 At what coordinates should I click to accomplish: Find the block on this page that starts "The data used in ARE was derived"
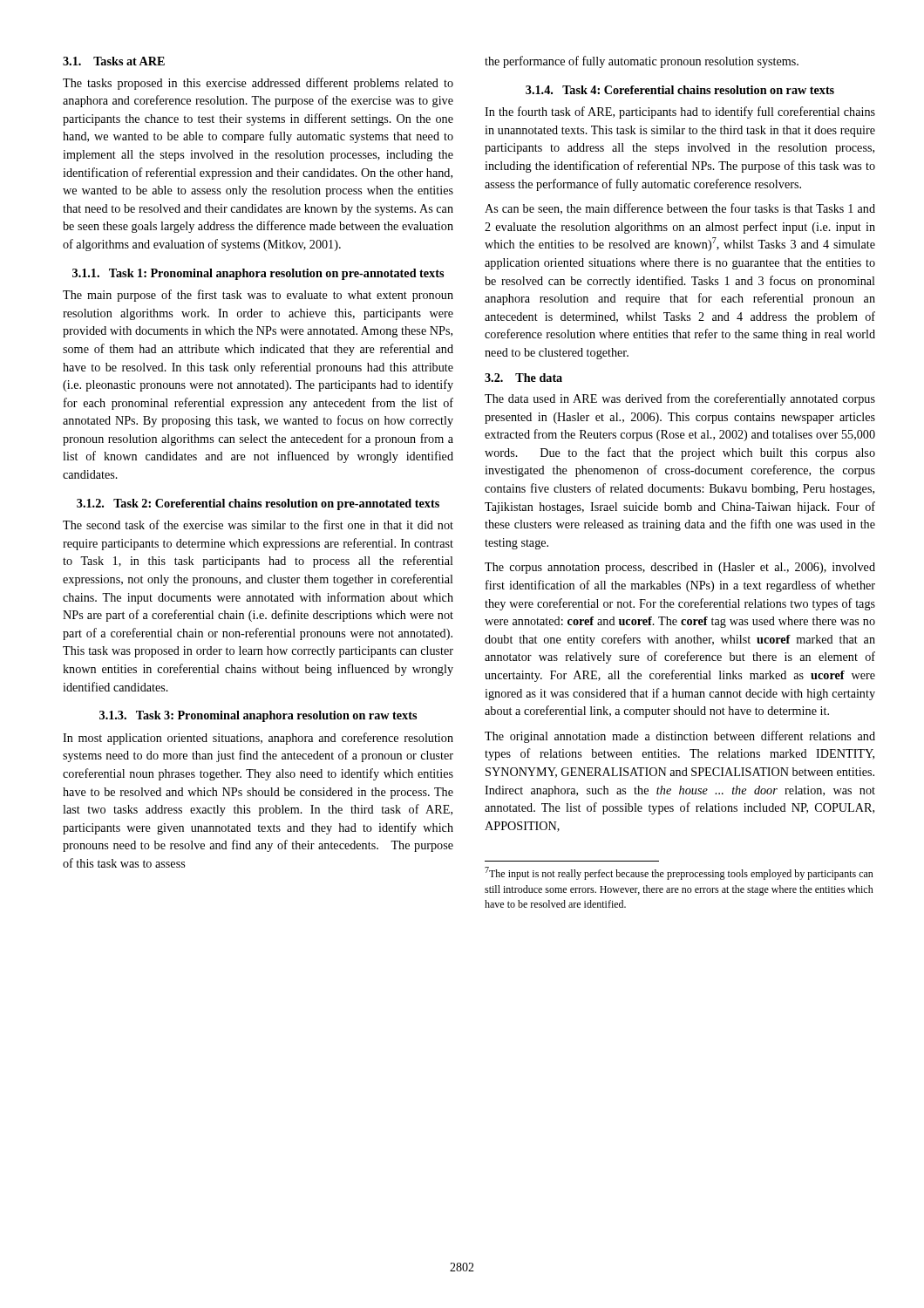point(680,471)
